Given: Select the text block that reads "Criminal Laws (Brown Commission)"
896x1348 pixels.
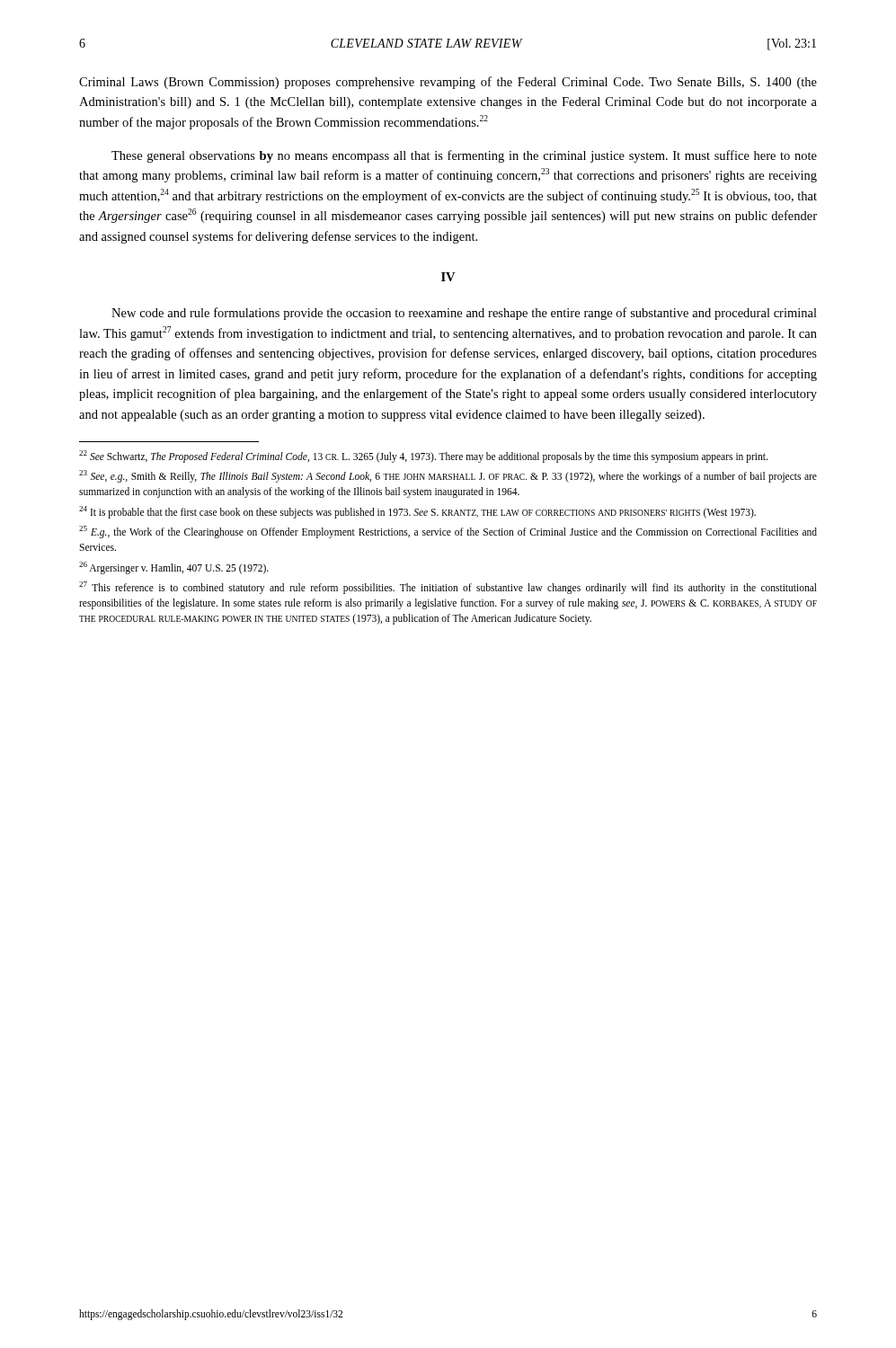Looking at the screenshot, I should click(x=448, y=102).
